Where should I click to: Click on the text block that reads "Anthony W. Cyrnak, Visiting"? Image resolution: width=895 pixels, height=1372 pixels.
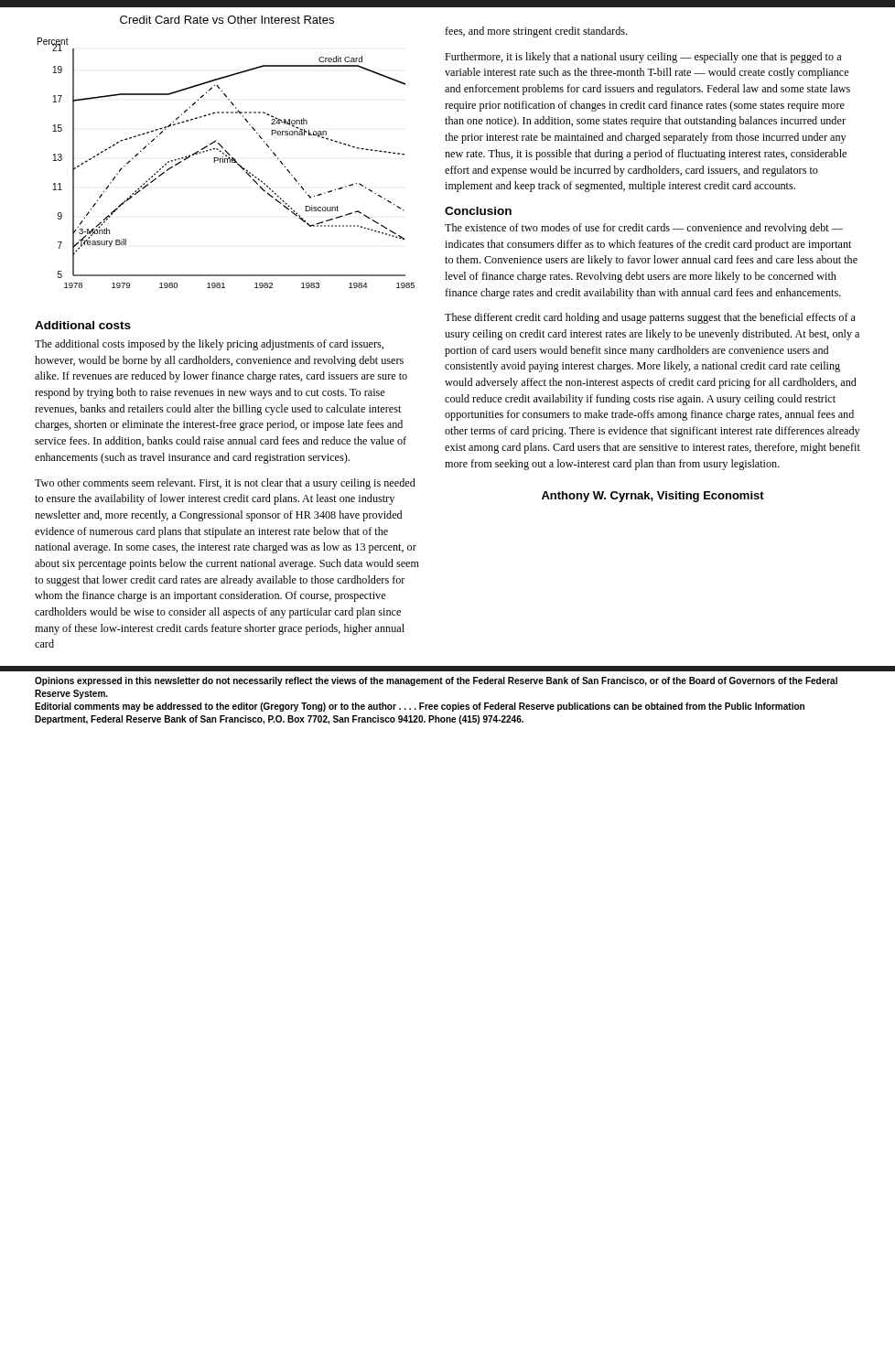(652, 495)
